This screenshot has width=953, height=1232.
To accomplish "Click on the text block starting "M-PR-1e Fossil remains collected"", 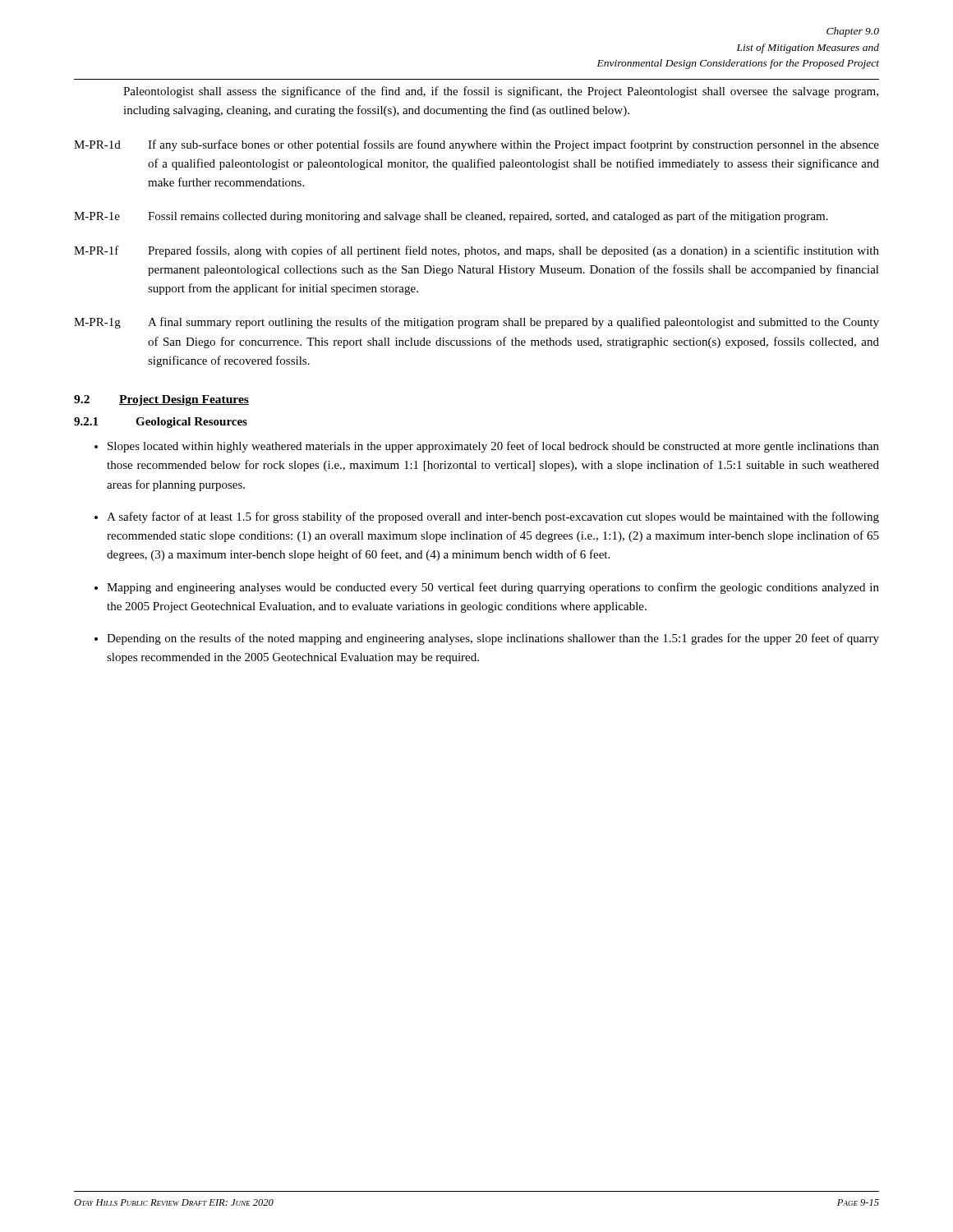I will 476,217.
